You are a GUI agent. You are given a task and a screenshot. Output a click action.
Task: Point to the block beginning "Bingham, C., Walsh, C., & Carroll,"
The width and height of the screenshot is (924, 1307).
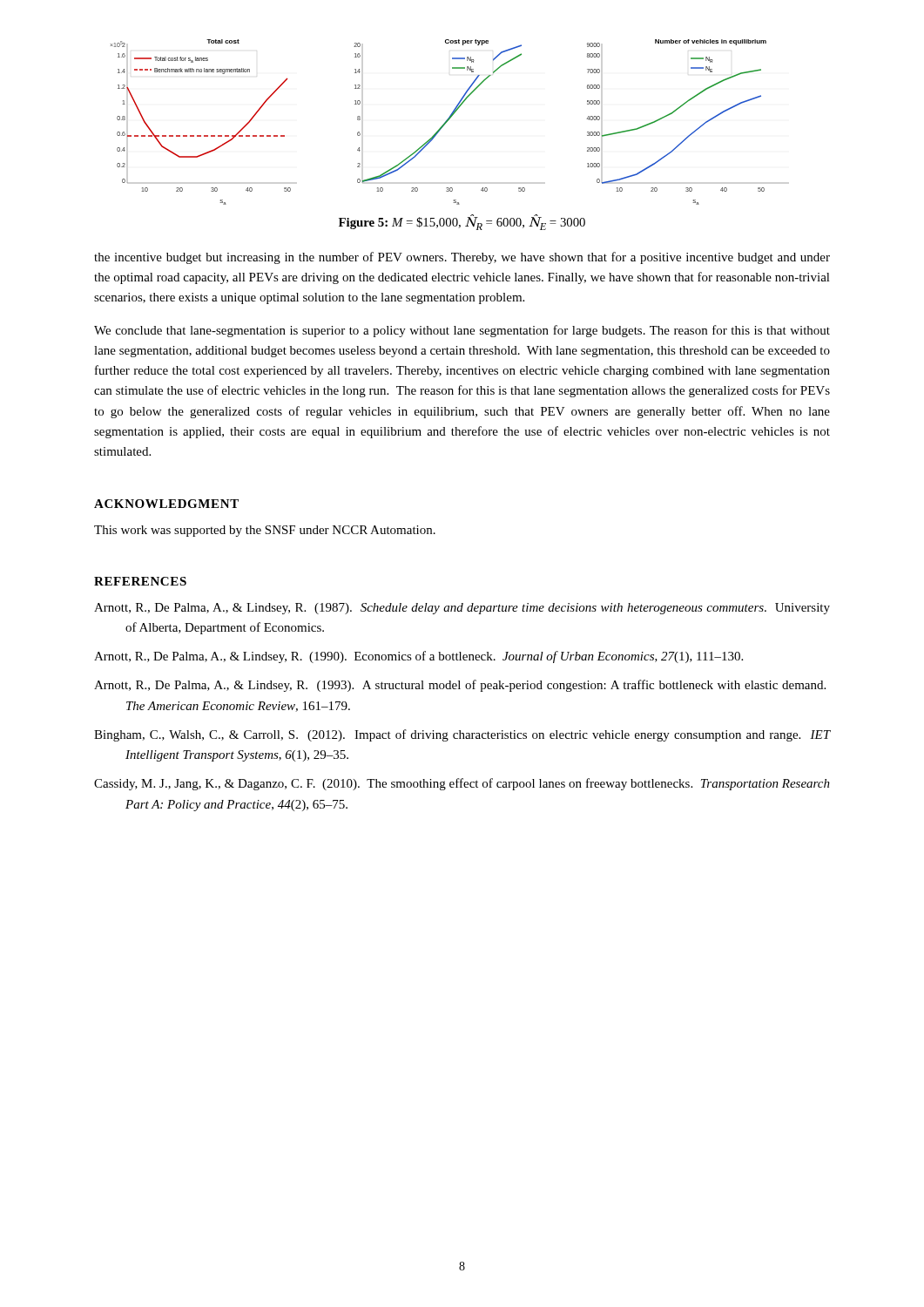462,745
